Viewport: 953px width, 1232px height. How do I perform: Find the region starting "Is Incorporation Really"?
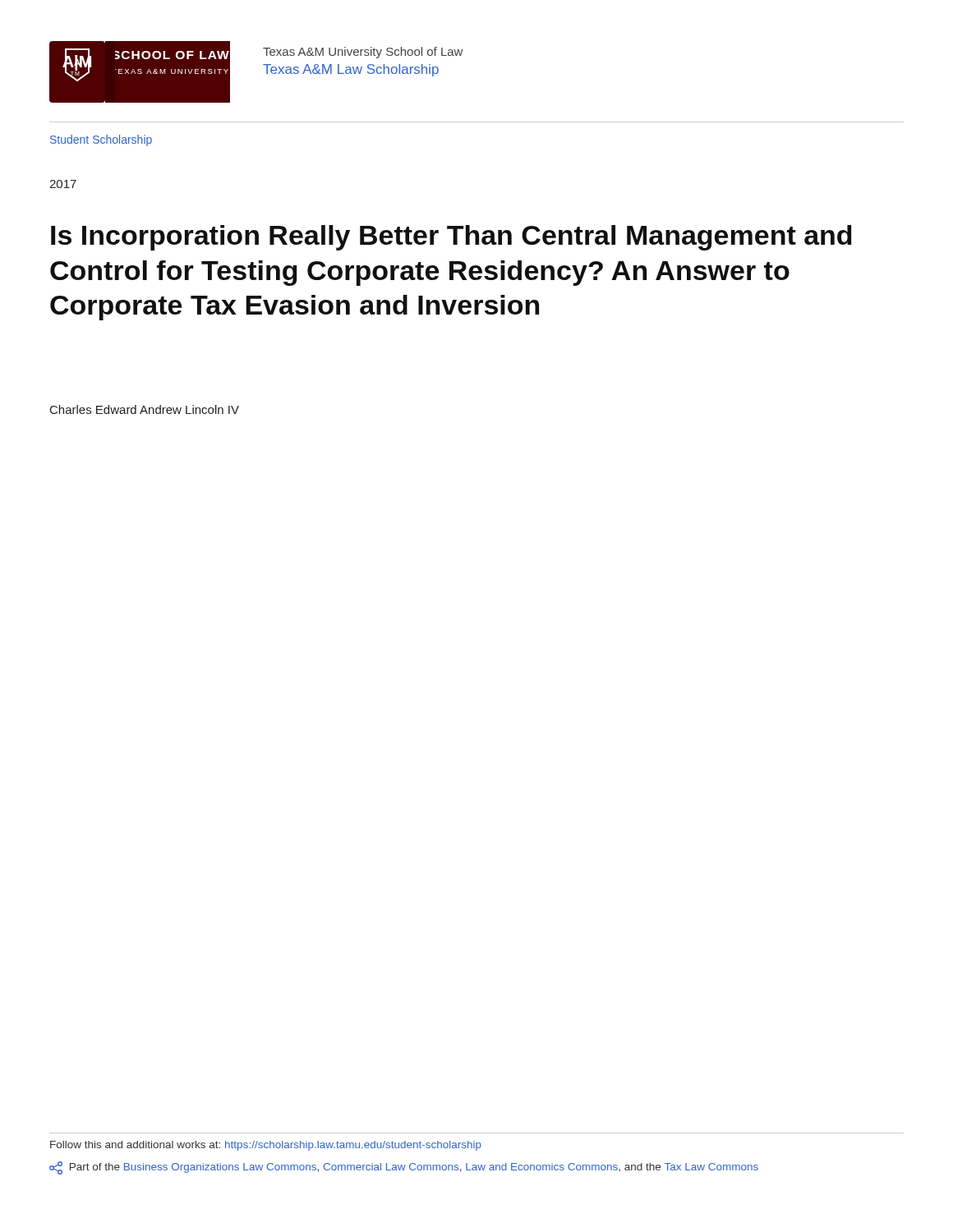pos(476,270)
